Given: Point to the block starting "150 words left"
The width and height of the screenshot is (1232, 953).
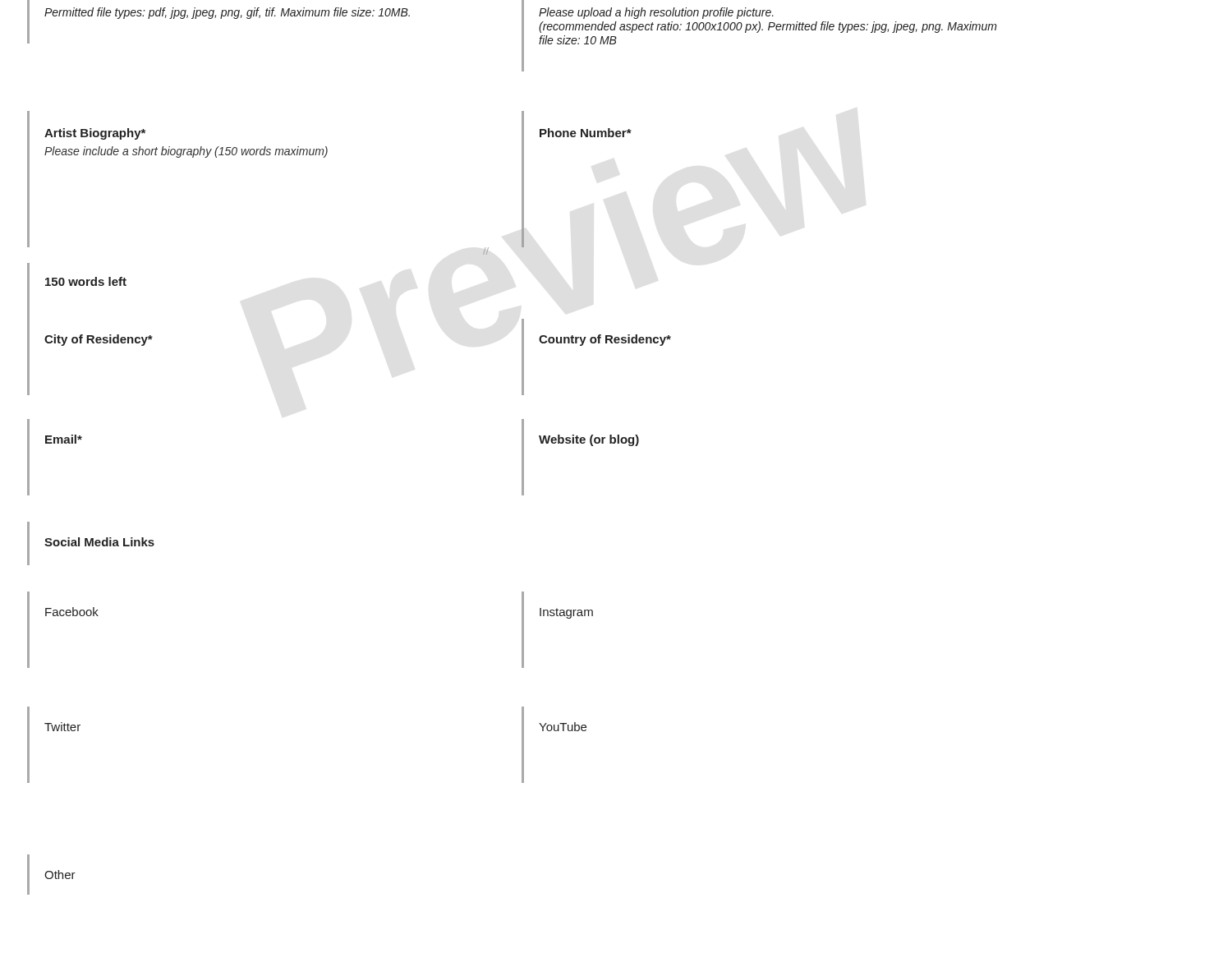Looking at the screenshot, I should [x=85, y=281].
